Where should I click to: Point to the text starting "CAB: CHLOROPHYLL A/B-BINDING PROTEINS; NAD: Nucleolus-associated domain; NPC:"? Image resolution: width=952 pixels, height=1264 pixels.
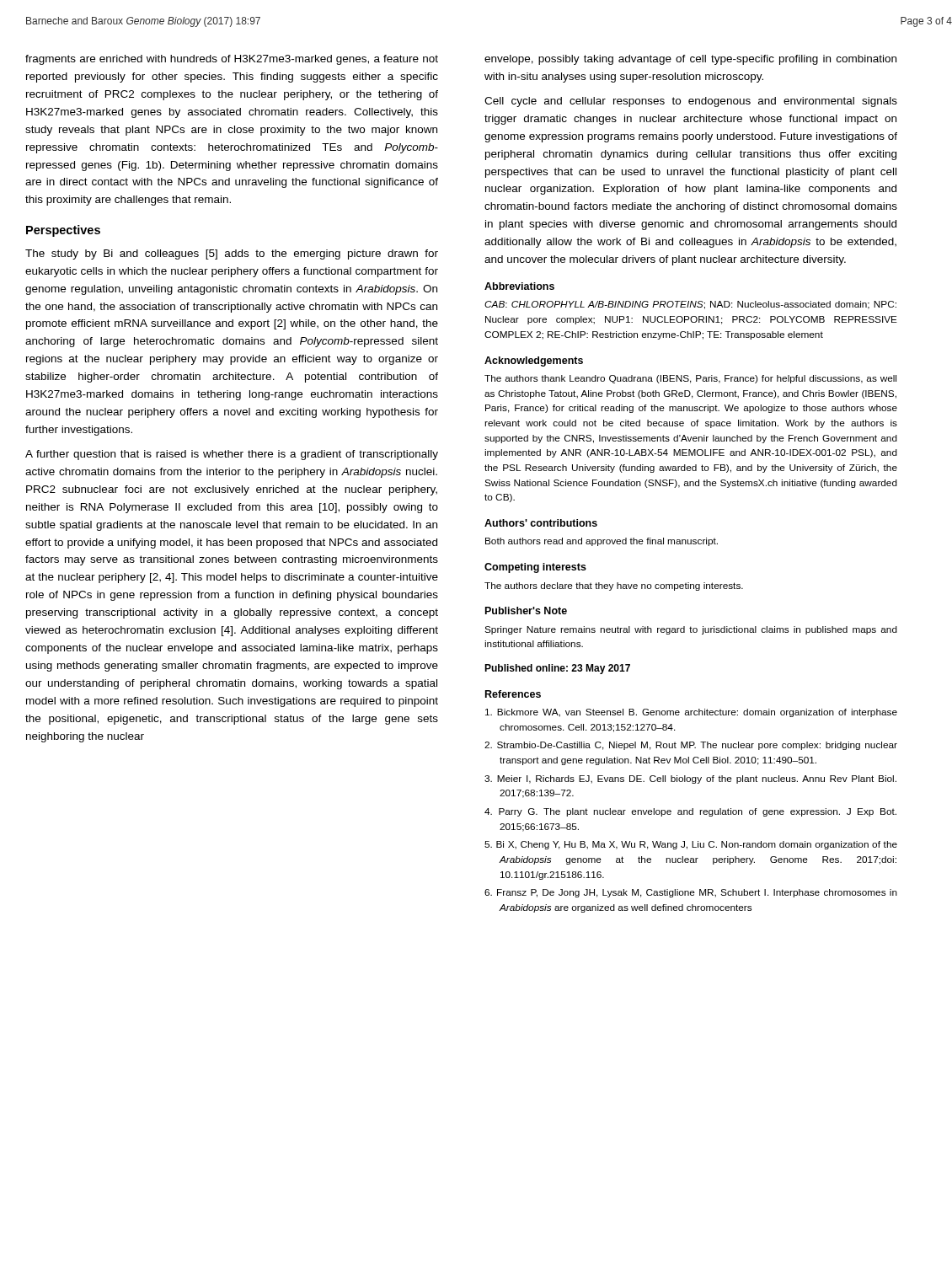[691, 320]
